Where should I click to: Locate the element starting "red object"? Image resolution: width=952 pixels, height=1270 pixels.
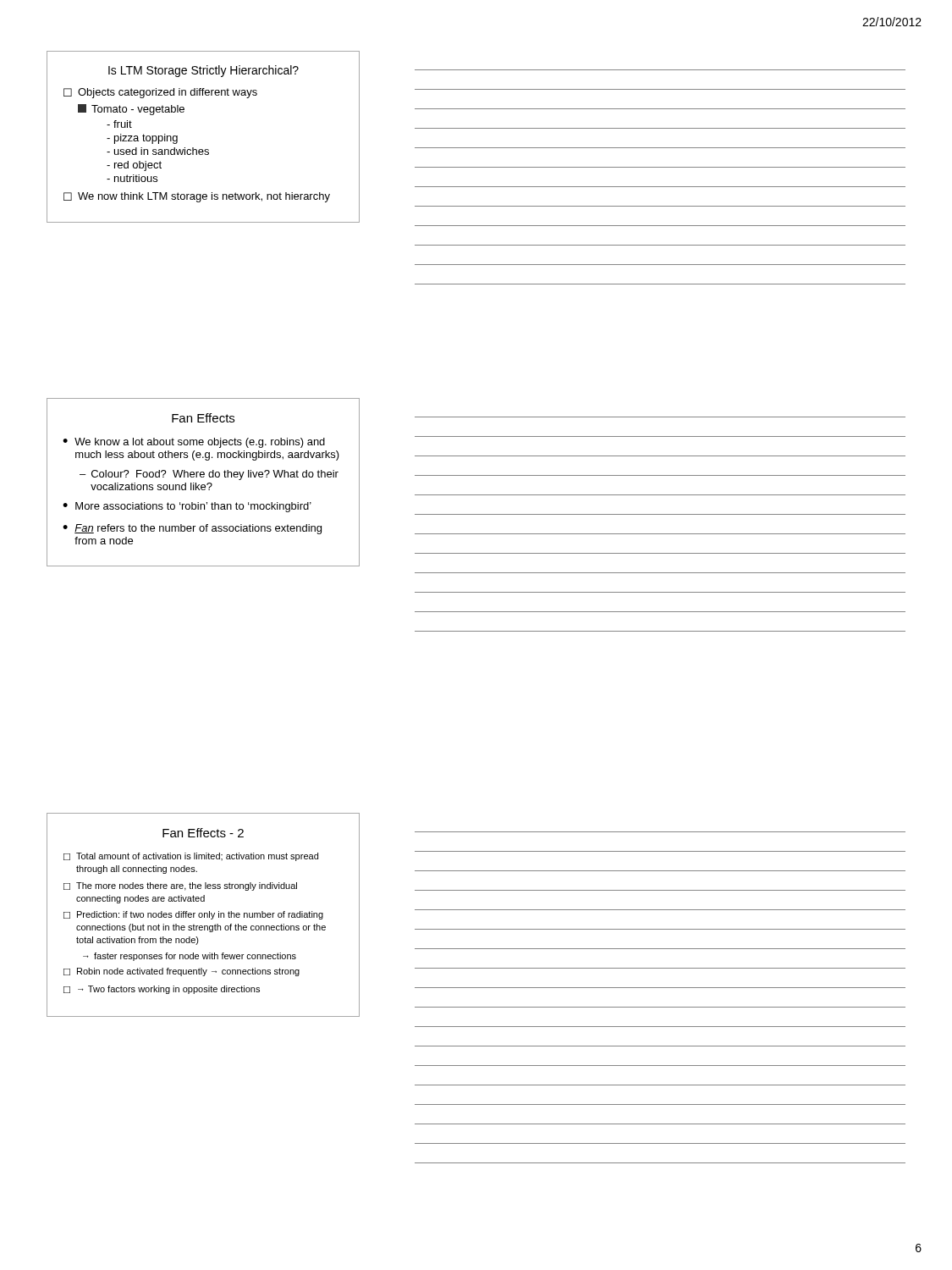(x=134, y=165)
